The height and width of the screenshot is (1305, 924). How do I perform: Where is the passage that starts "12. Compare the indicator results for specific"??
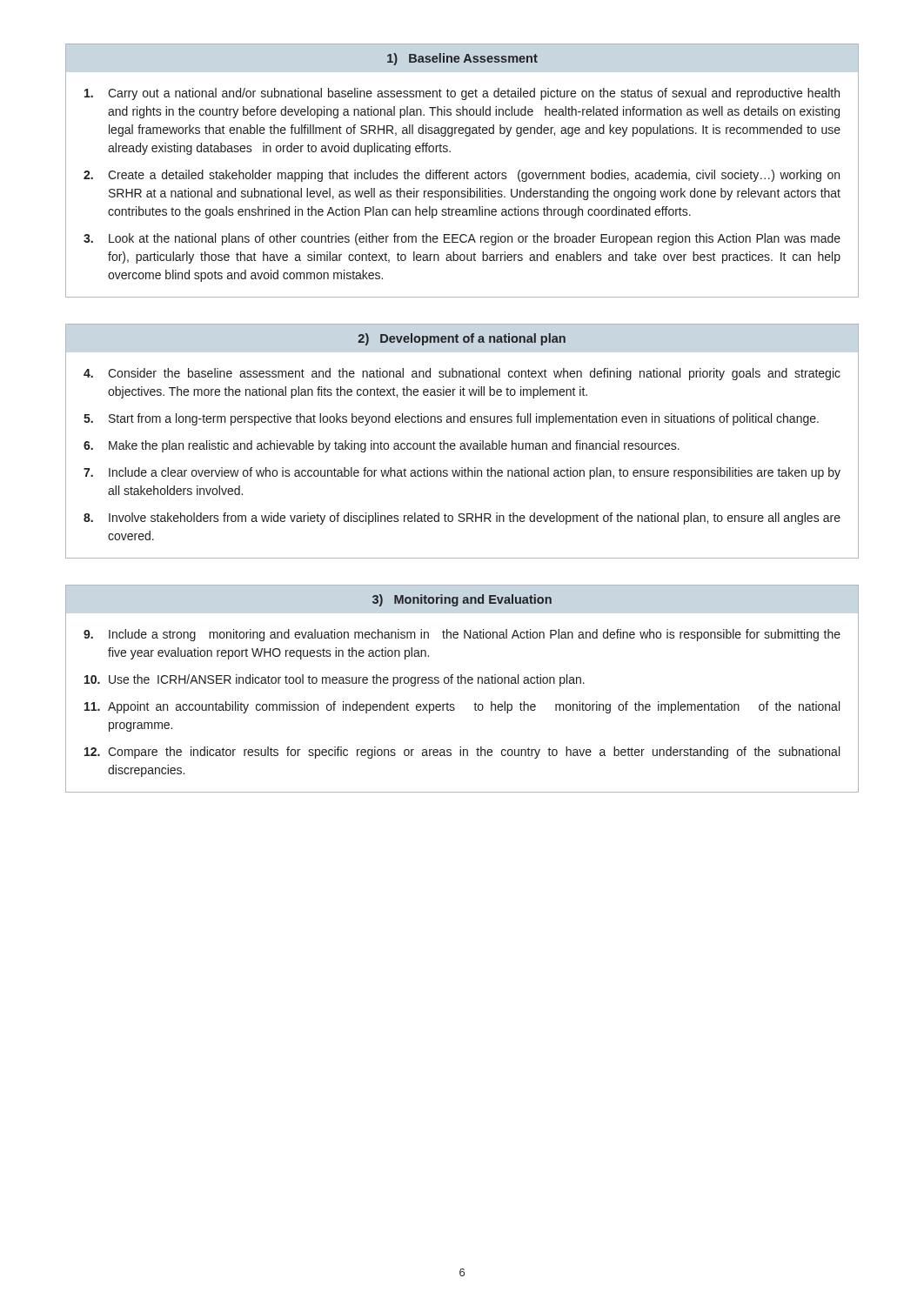(462, 761)
